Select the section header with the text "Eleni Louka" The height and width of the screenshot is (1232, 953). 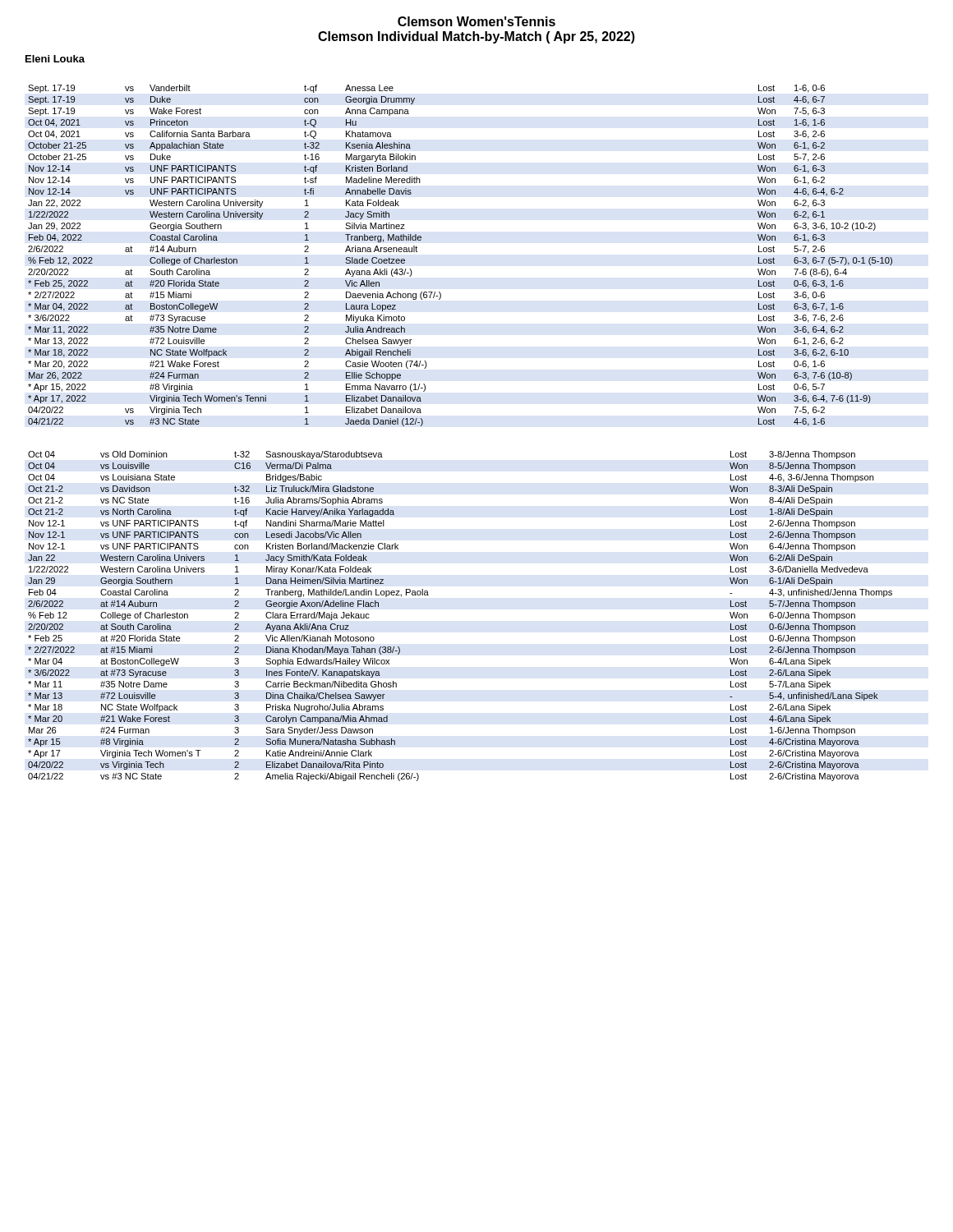(55, 59)
